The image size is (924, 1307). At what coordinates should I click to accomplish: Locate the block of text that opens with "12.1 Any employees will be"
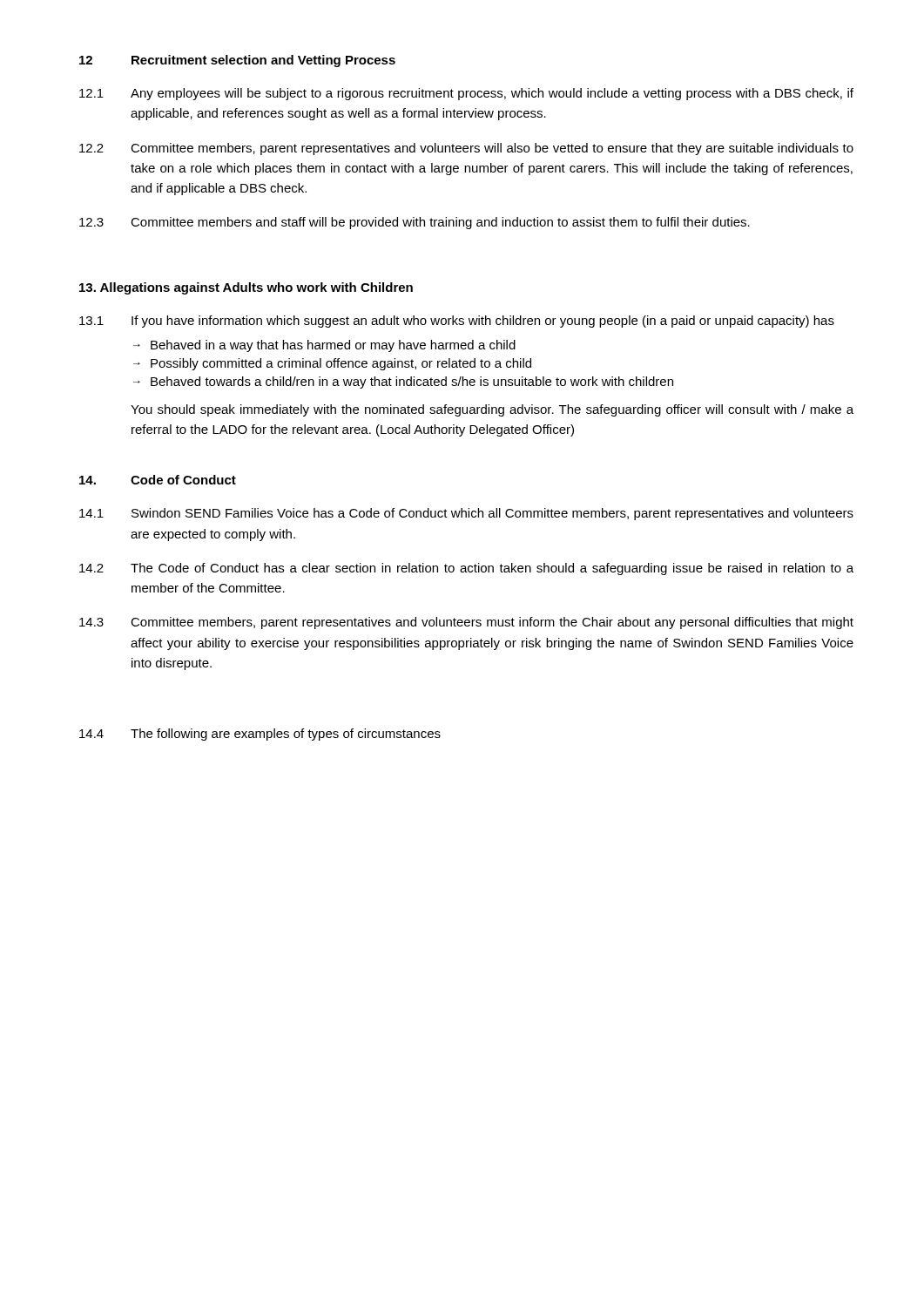tap(466, 103)
